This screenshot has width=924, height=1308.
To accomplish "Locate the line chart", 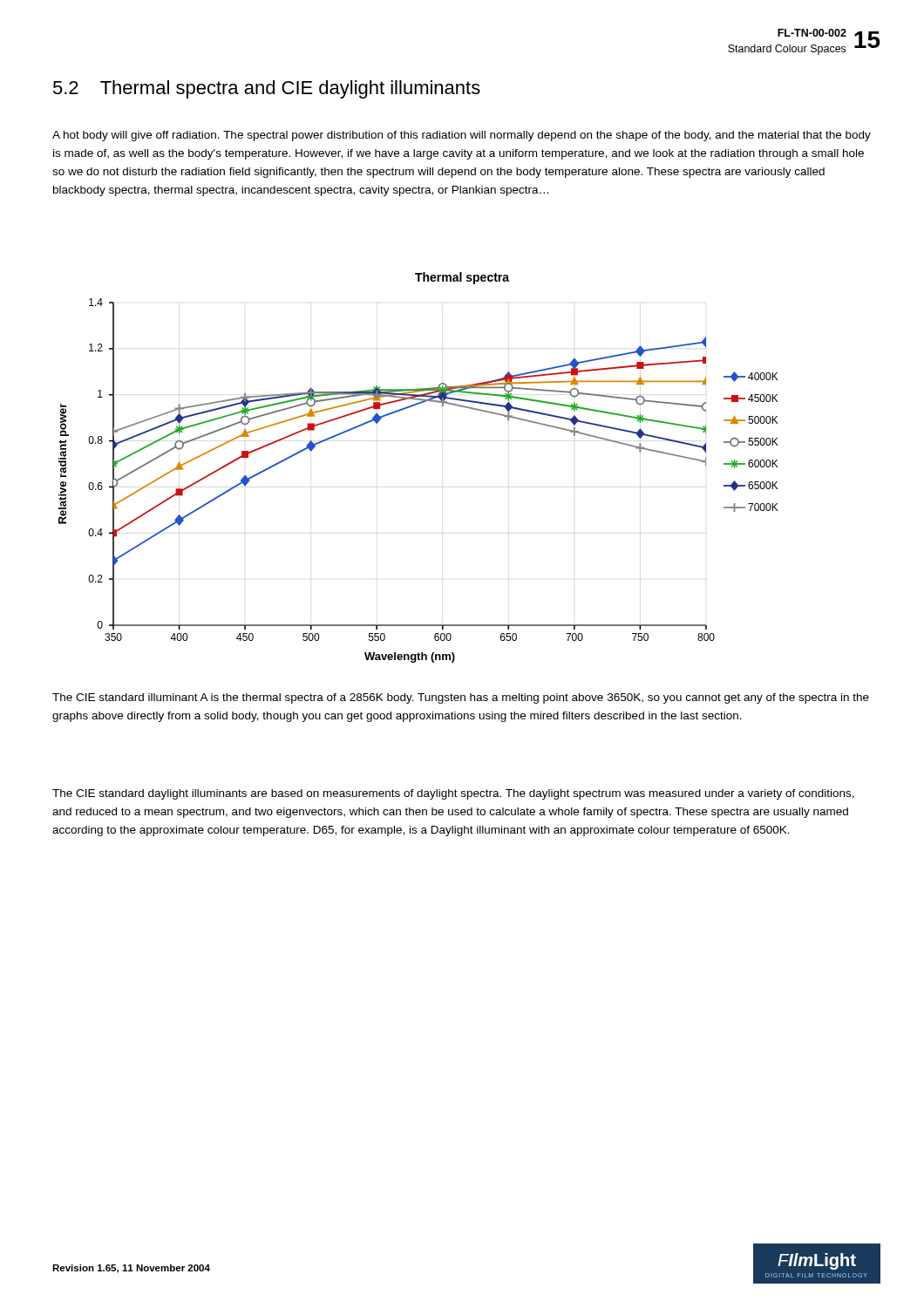I will [462, 478].
